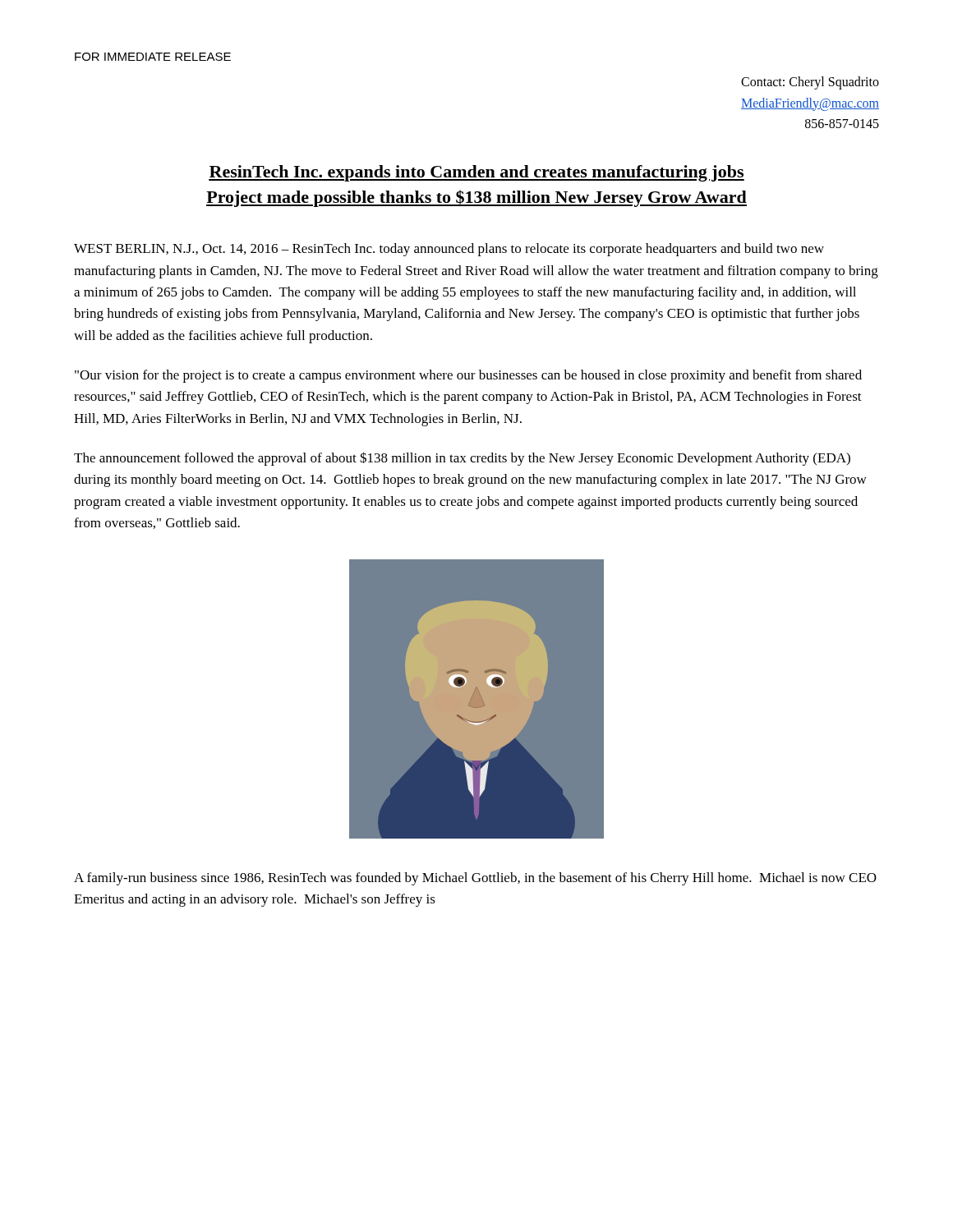Select the title that says "ResinTech Inc. expands into Camden and creates"
The height and width of the screenshot is (1232, 953).
[x=476, y=184]
